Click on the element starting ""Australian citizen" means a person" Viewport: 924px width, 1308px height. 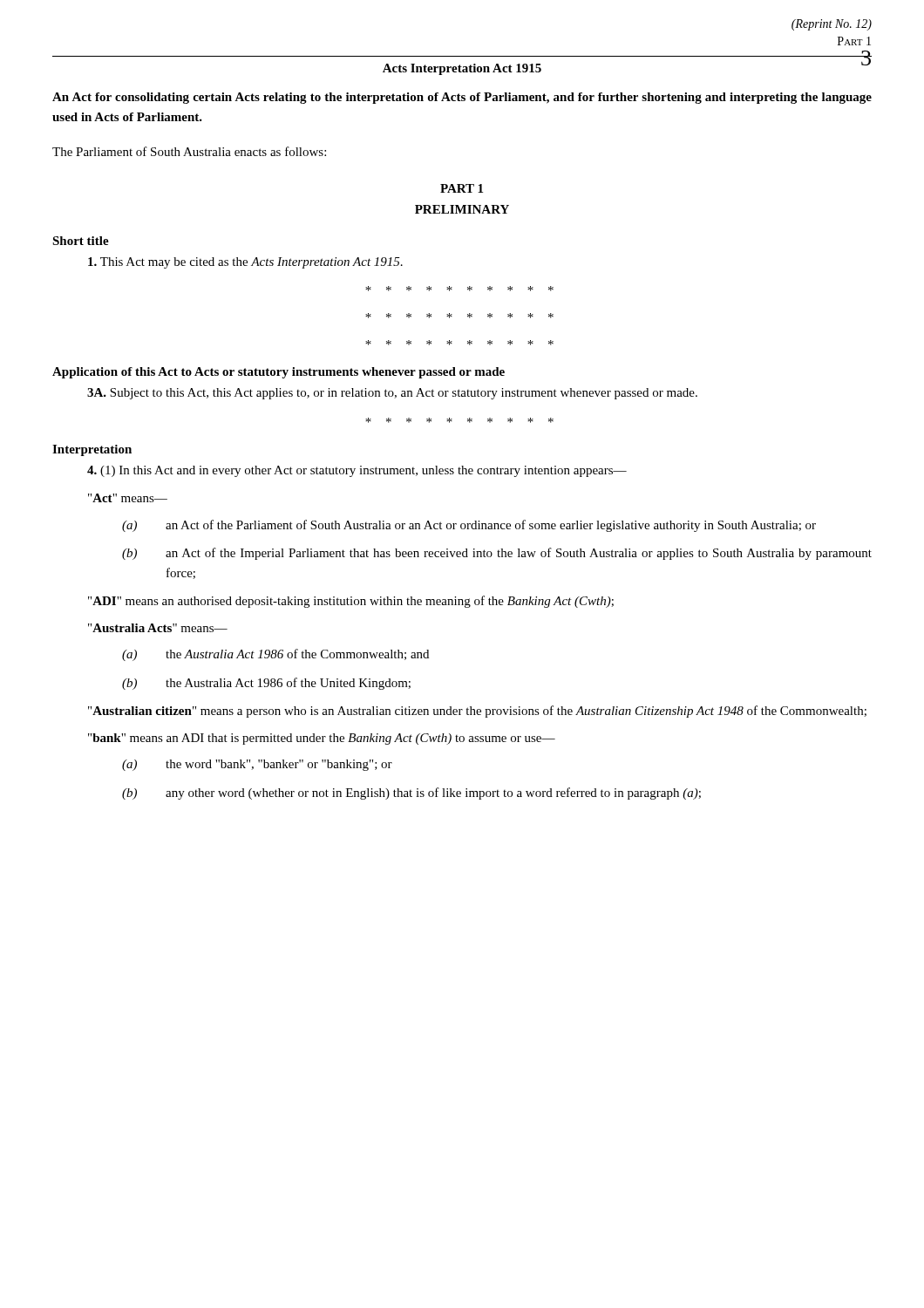tap(477, 711)
